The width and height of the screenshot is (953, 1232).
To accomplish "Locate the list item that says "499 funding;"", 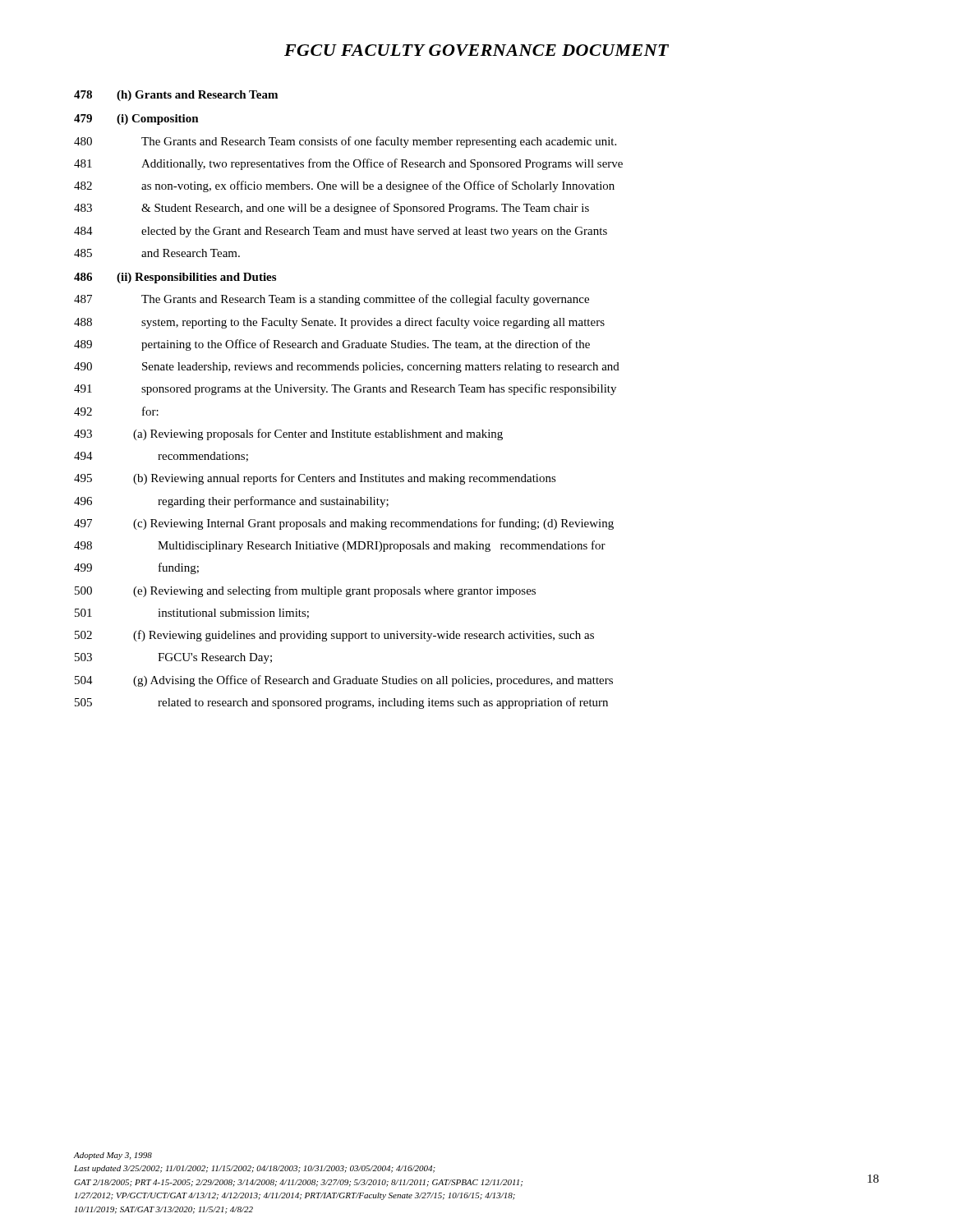I will click(83, 568).
